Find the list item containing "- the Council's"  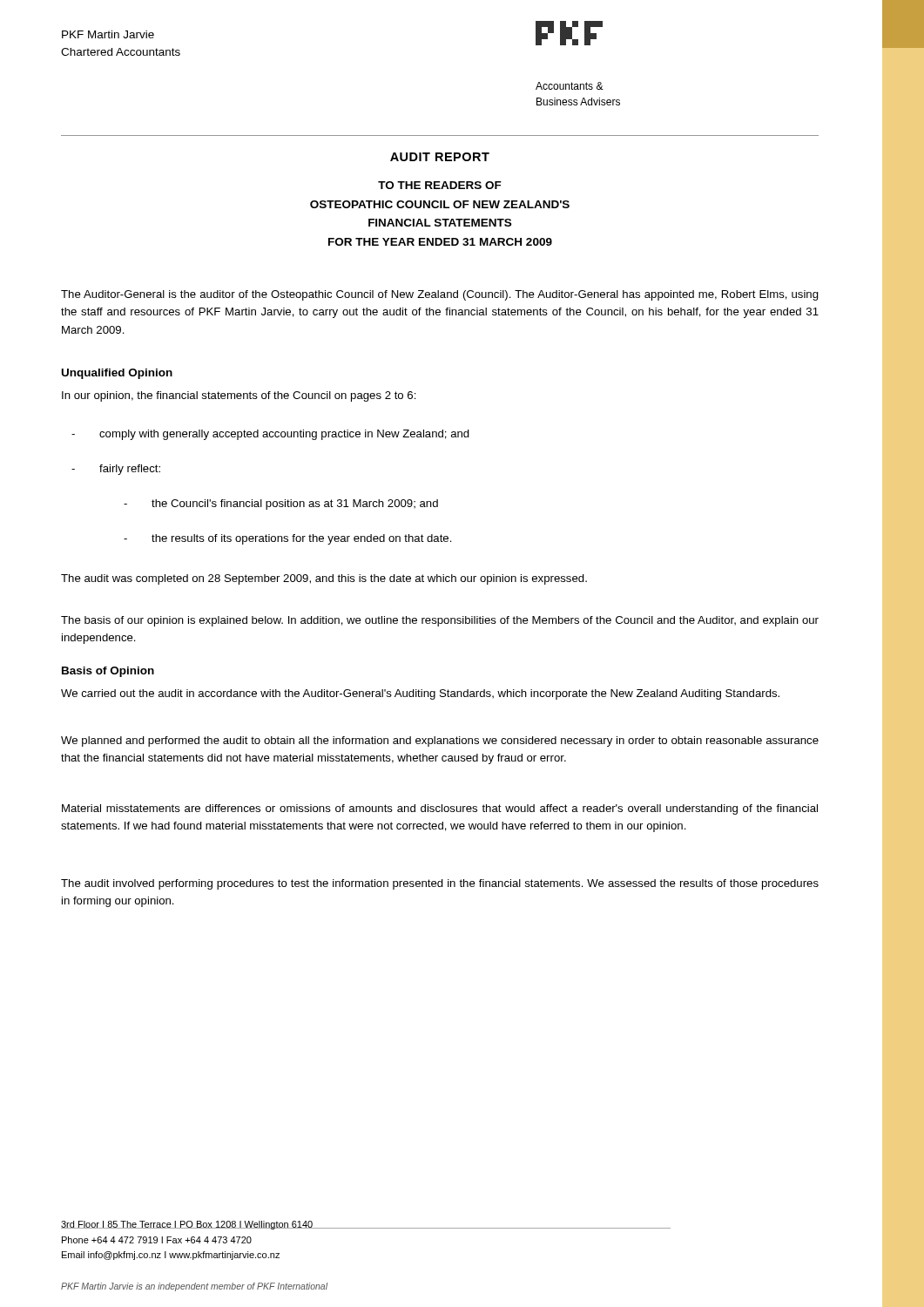(276, 504)
